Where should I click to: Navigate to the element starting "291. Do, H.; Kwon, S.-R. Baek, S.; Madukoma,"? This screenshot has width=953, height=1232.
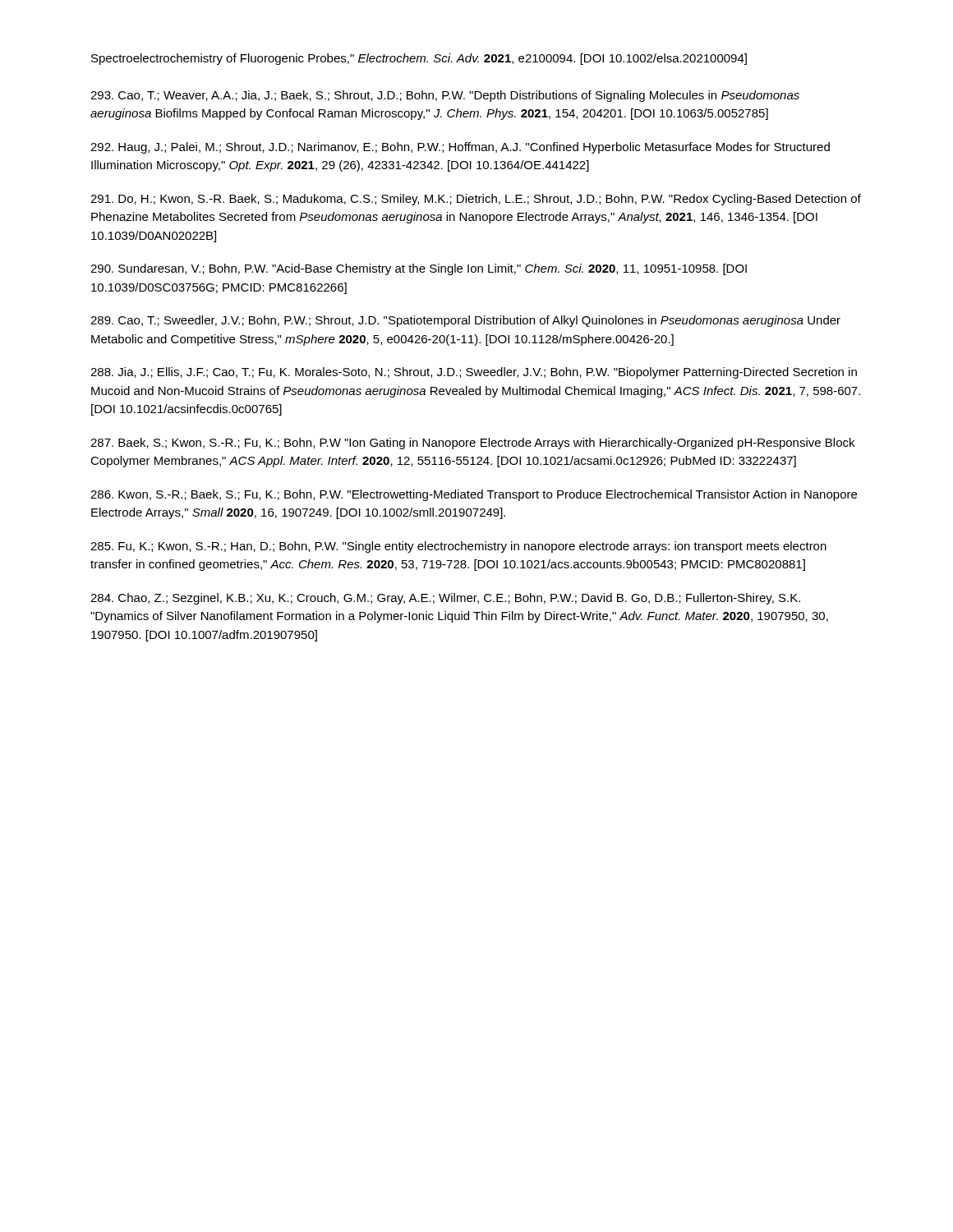tap(476, 217)
